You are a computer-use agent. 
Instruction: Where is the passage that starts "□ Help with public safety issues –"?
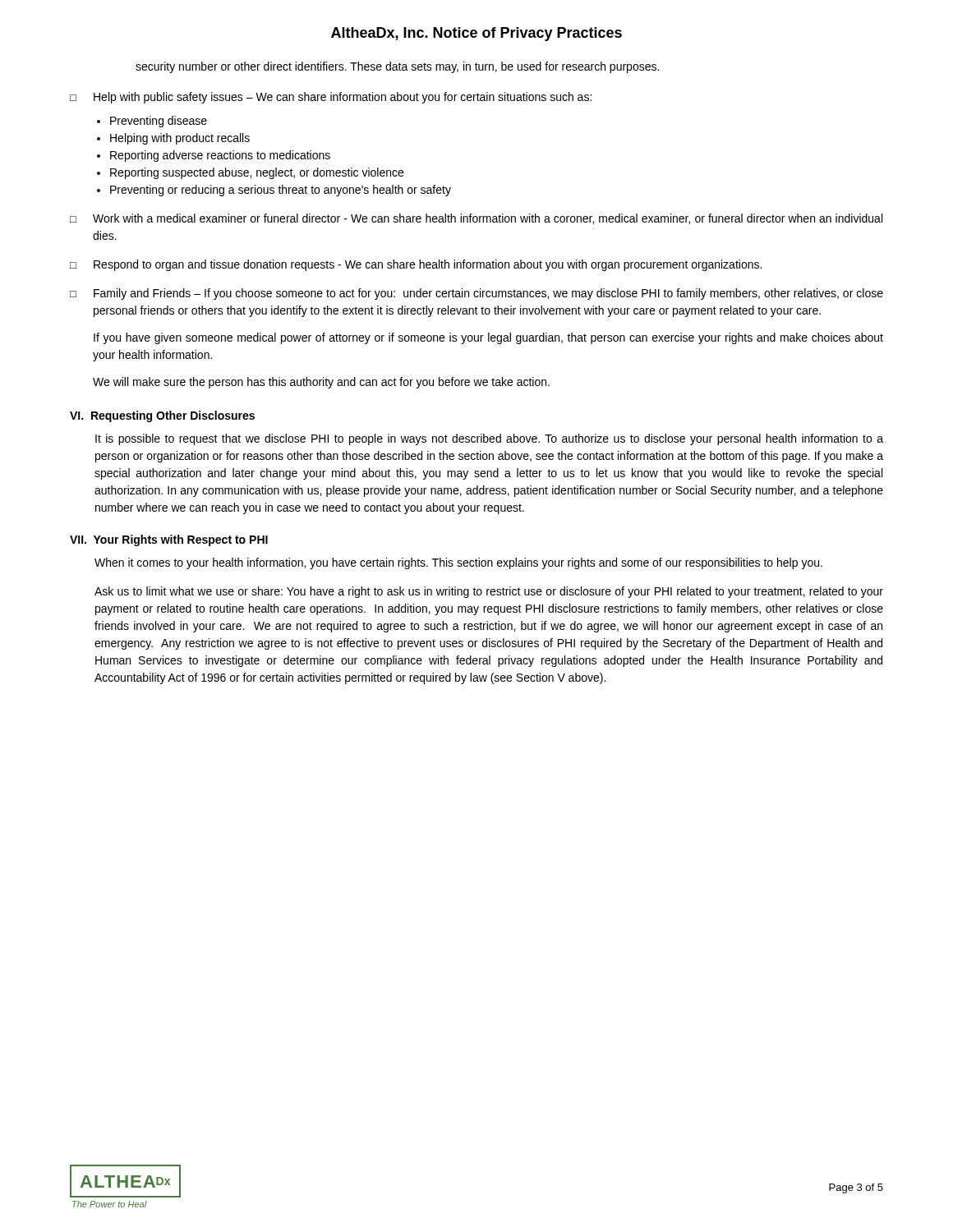point(331,98)
